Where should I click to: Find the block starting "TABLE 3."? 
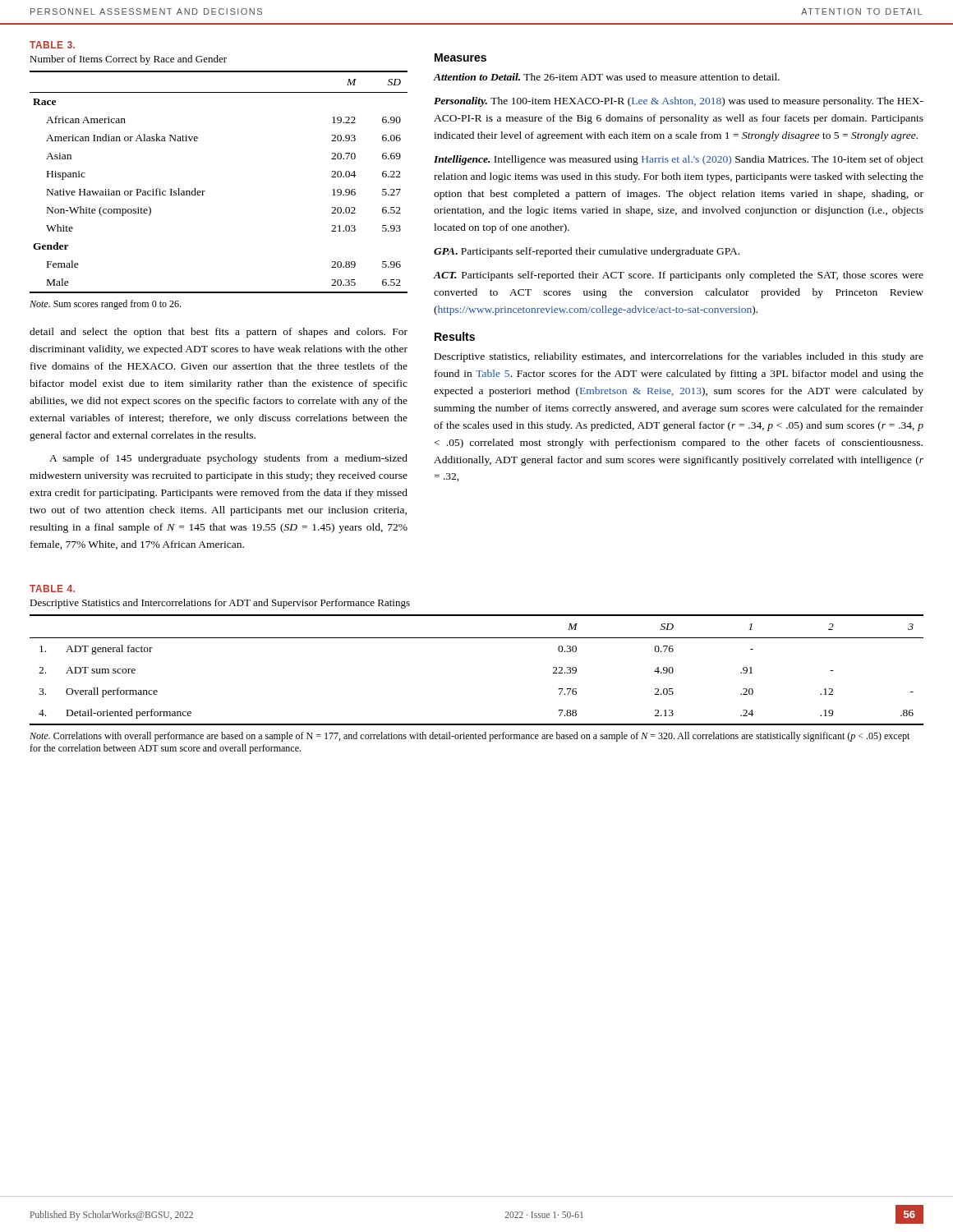click(x=53, y=45)
